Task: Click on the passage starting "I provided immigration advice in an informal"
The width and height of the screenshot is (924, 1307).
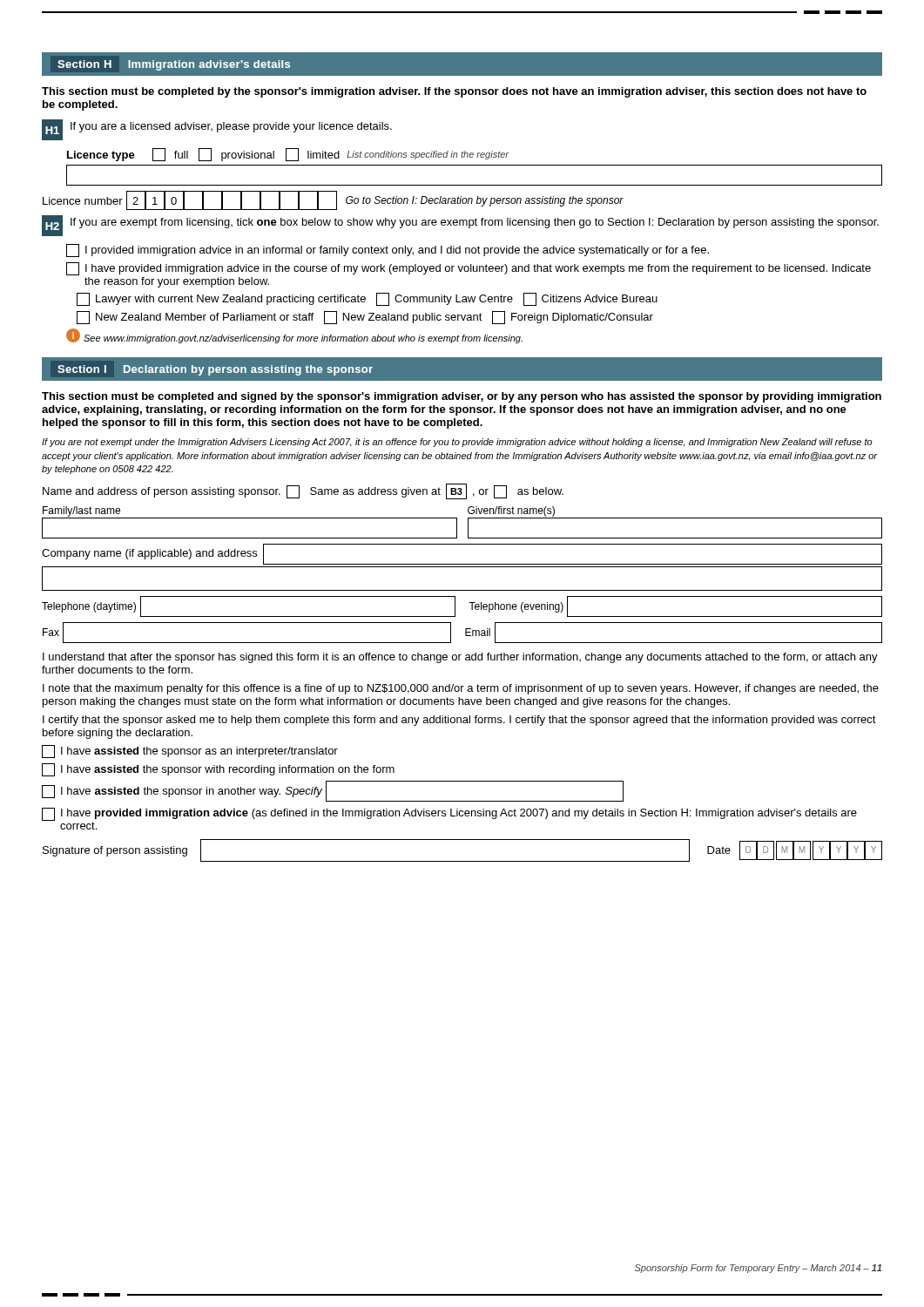Action: point(474,250)
